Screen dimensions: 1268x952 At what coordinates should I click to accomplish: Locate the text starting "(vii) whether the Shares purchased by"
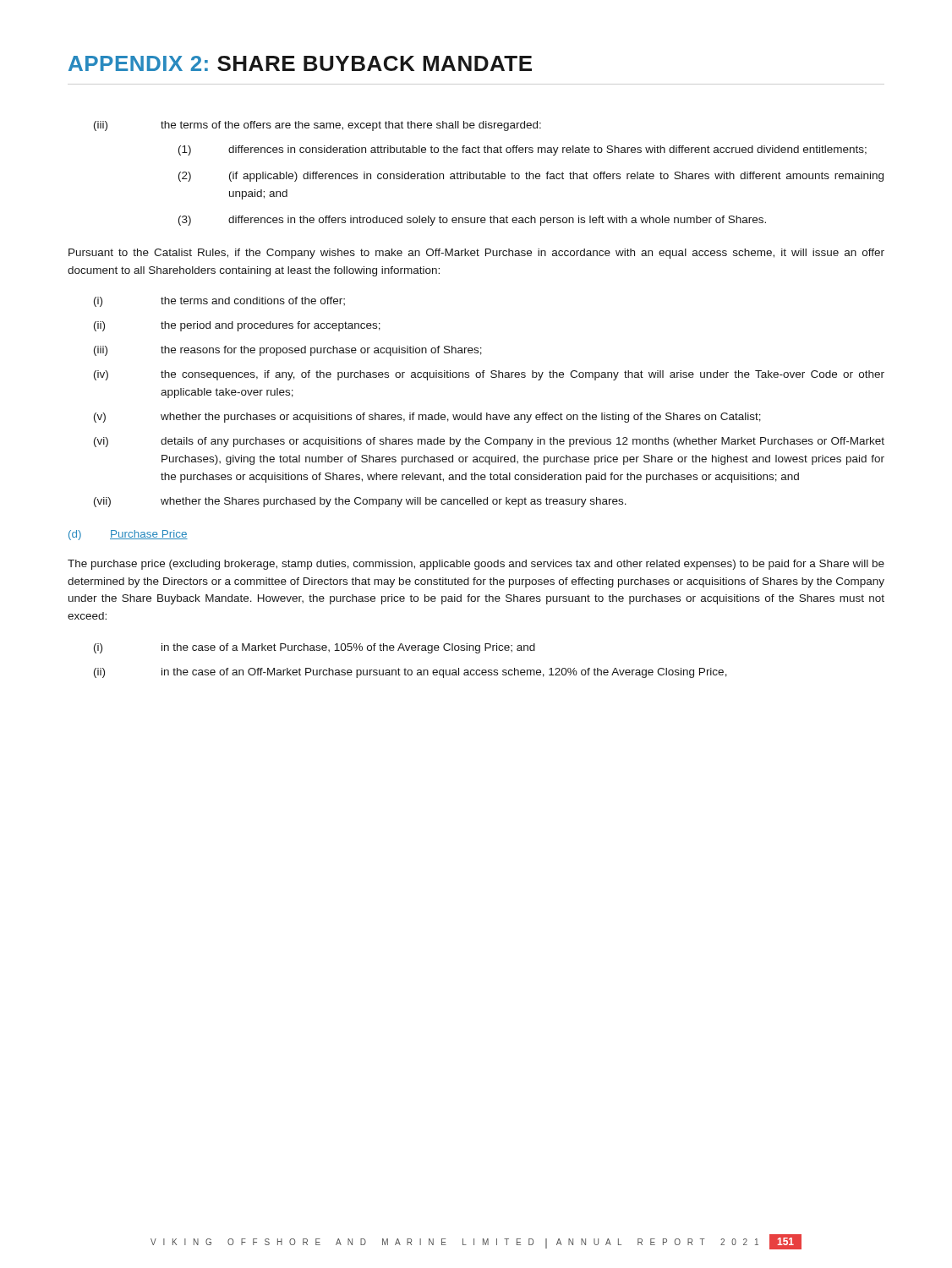coord(476,501)
